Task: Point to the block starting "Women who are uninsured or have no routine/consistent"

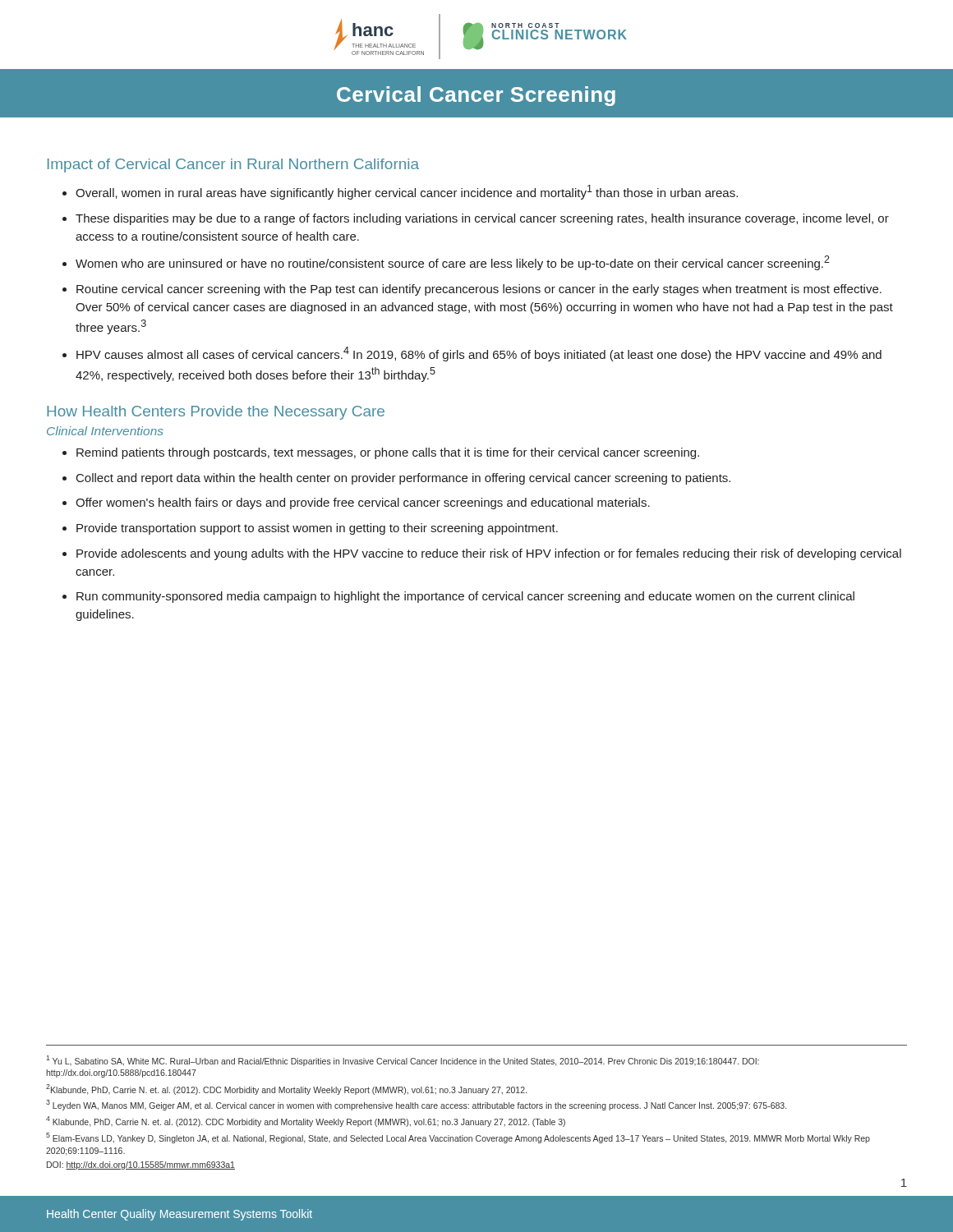Action: (x=453, y=262)
